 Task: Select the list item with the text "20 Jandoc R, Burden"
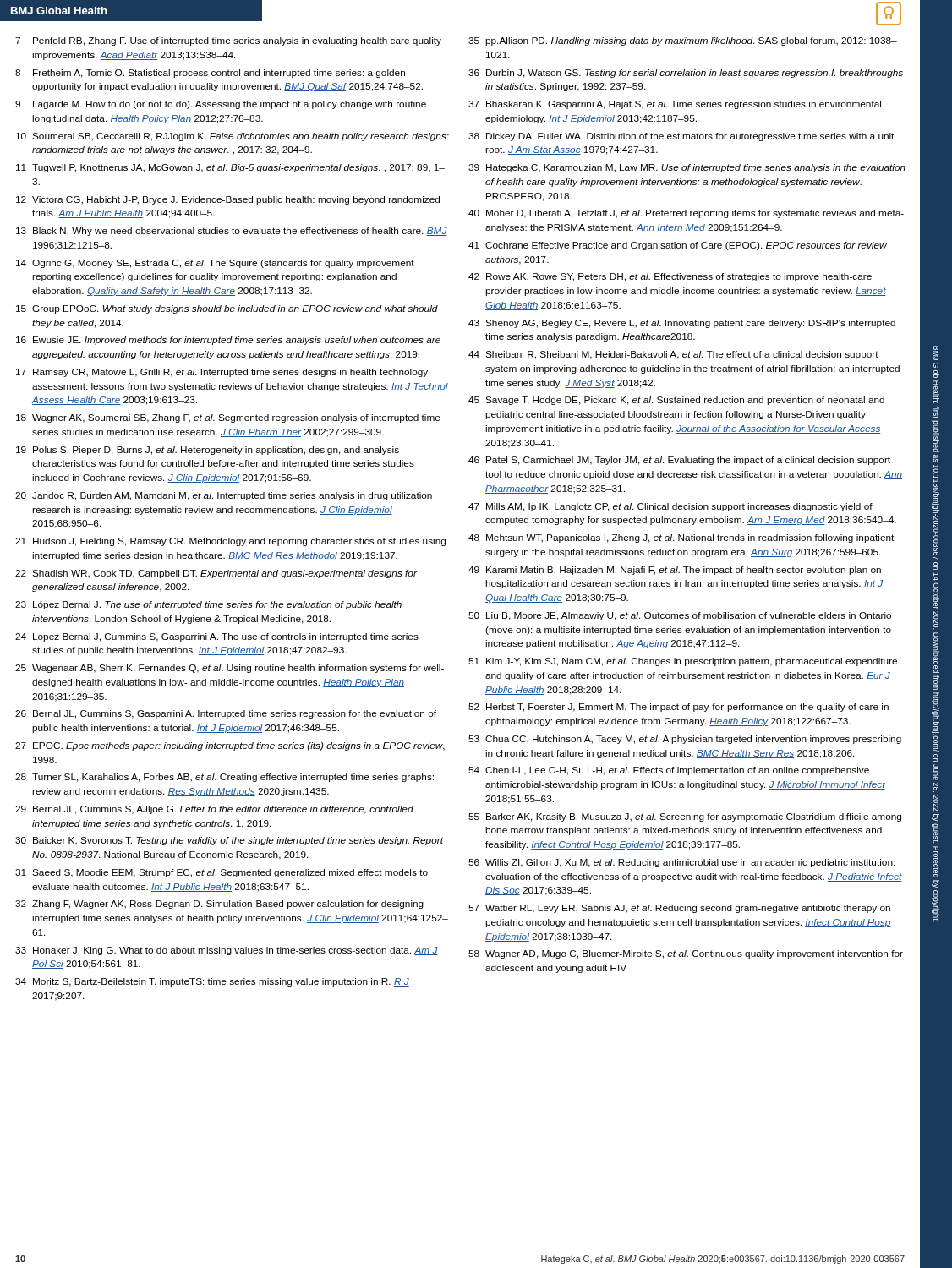tap(233, 510)
